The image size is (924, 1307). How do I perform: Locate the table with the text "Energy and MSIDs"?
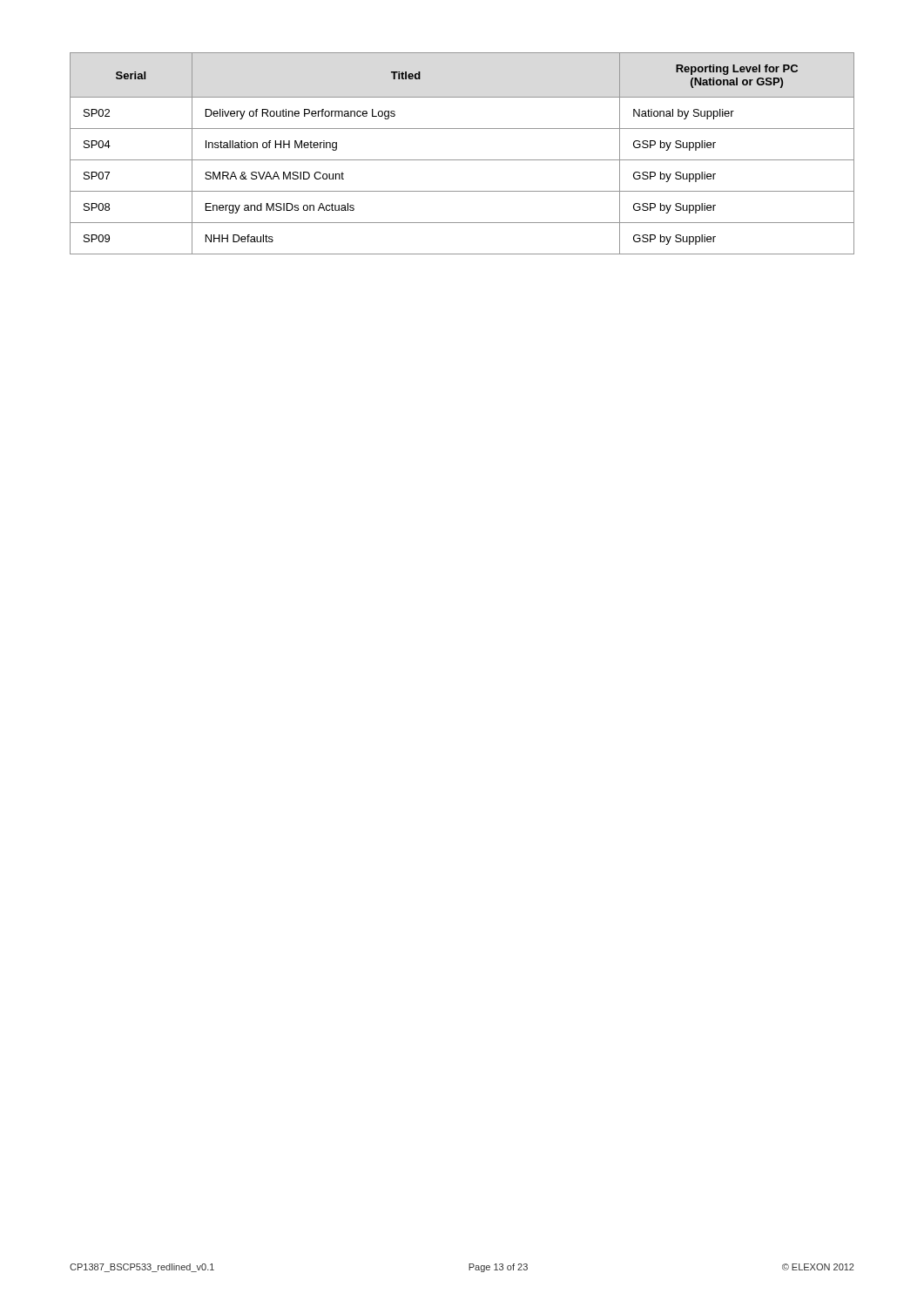click(462, 153)
